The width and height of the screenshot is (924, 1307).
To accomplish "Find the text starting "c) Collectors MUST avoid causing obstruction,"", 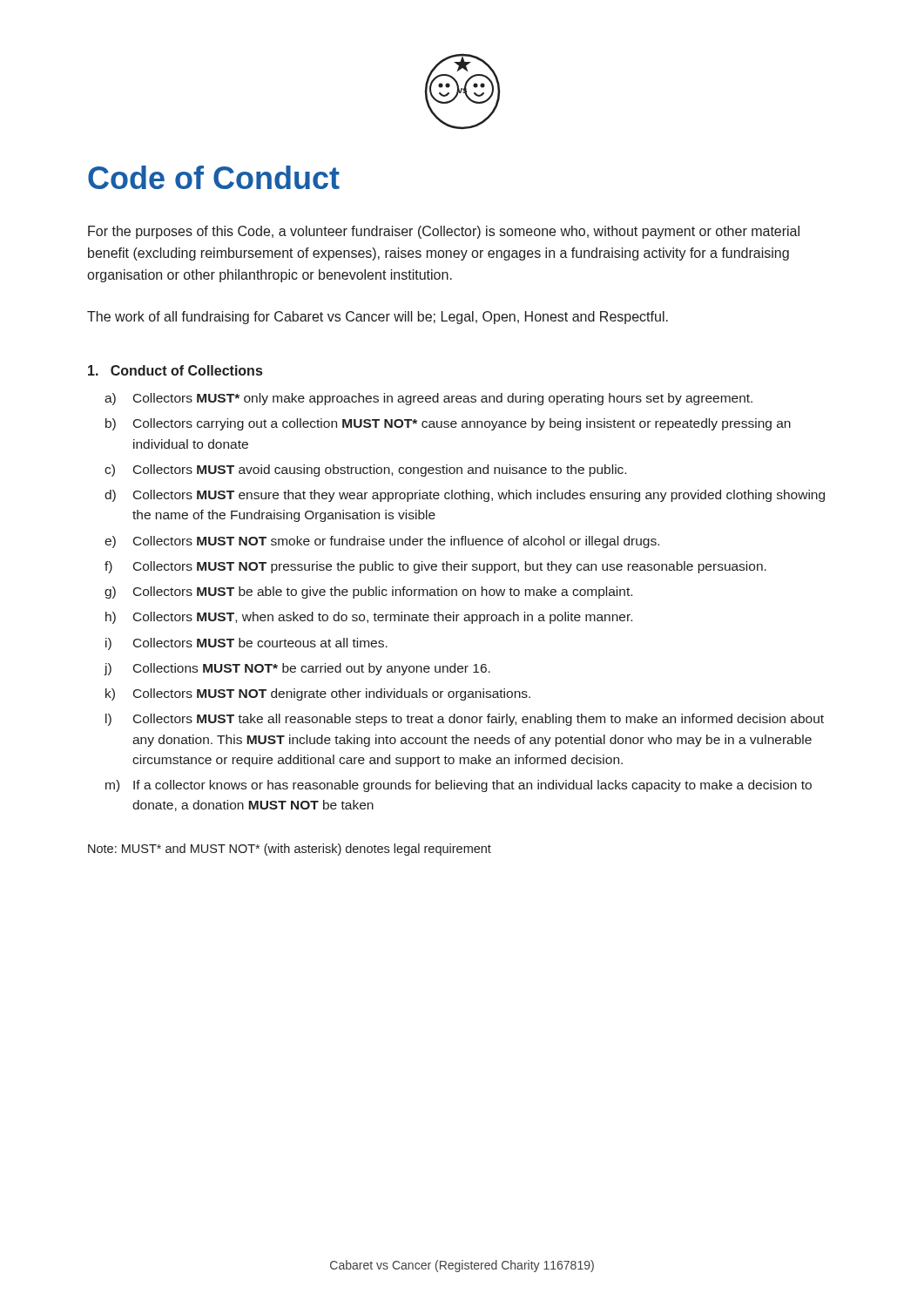I will pos(471,469).
